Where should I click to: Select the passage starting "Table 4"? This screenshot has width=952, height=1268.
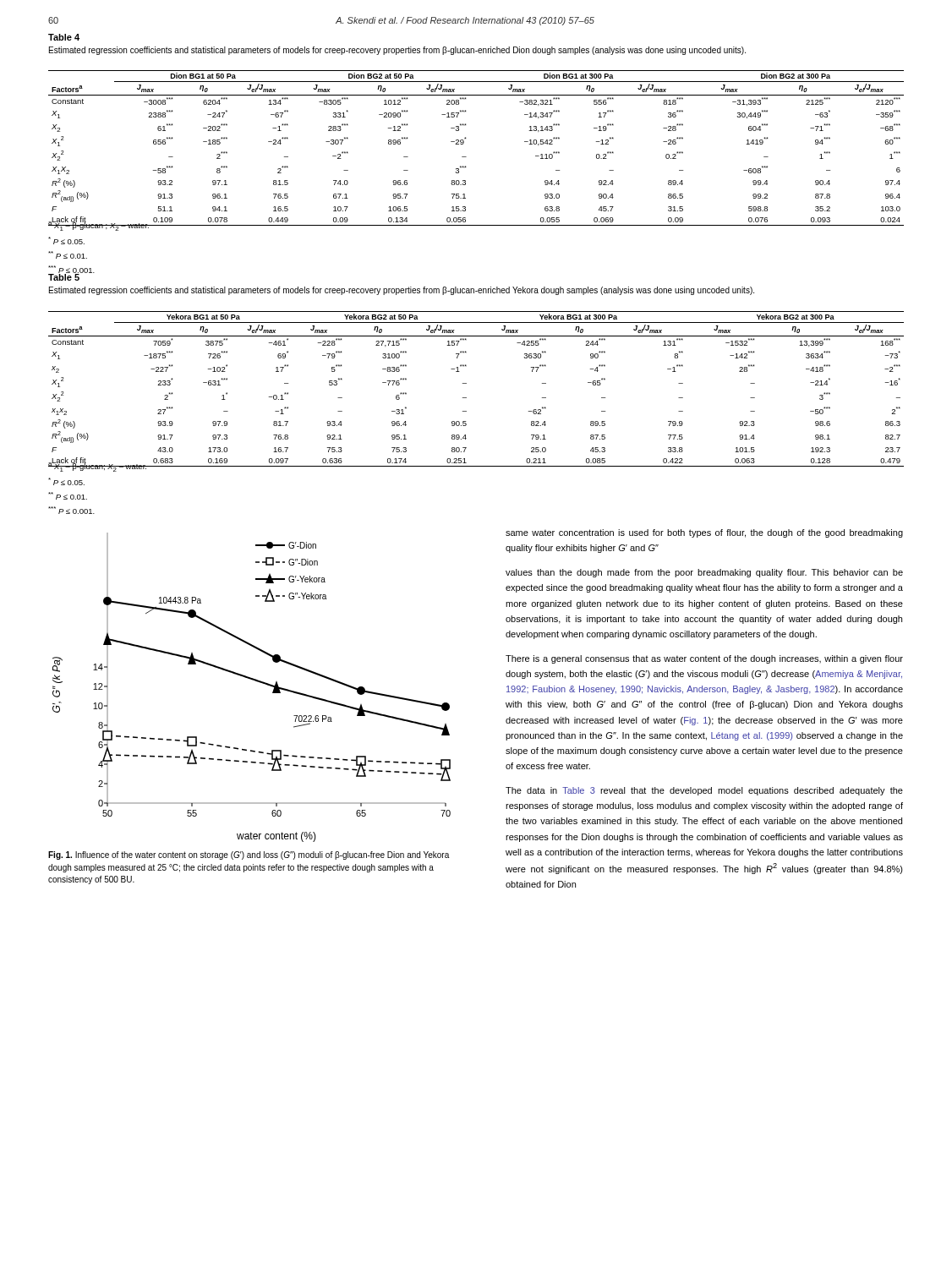click(64, 37)
